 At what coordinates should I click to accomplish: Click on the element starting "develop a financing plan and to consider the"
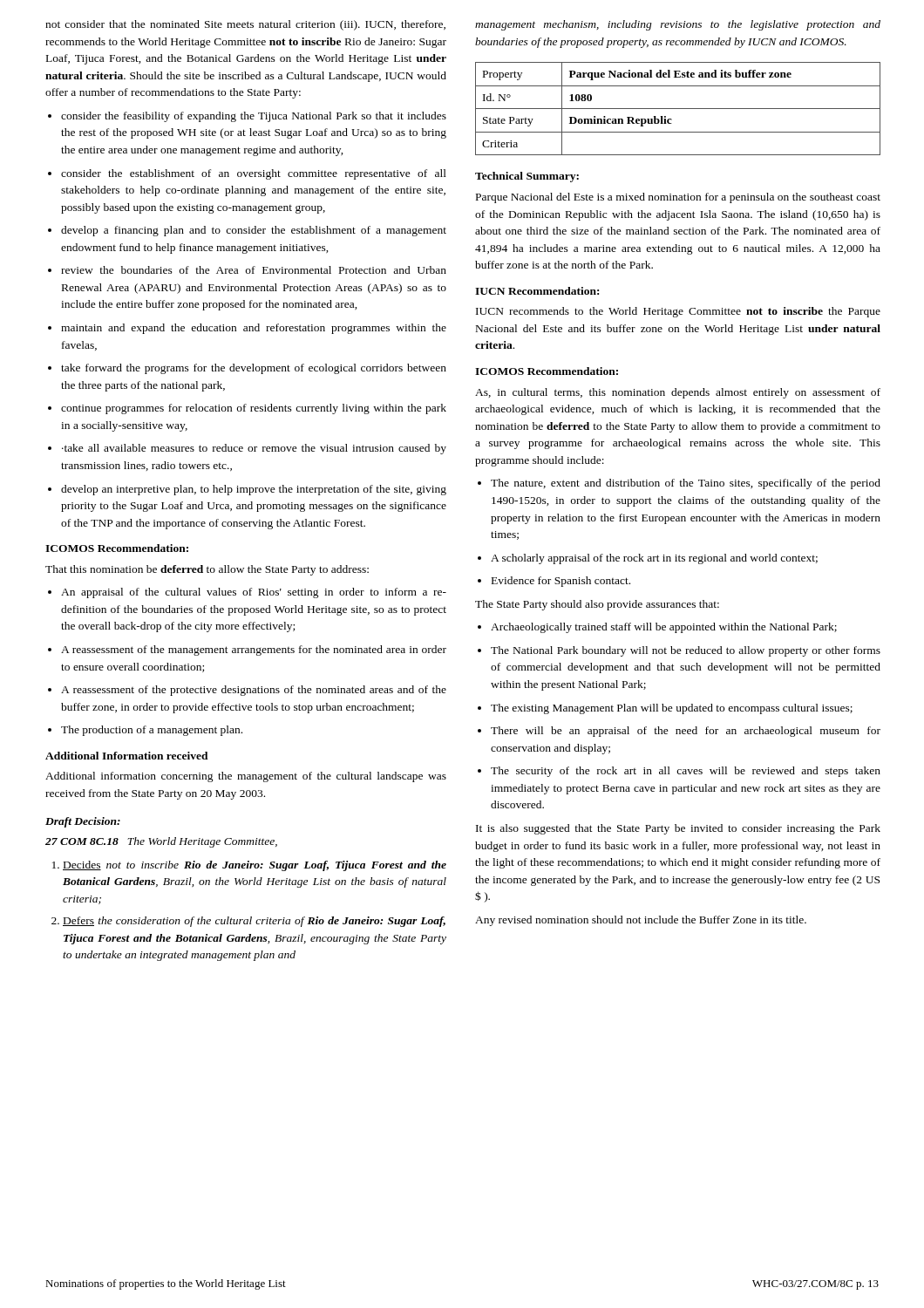(x=246, y=239)
